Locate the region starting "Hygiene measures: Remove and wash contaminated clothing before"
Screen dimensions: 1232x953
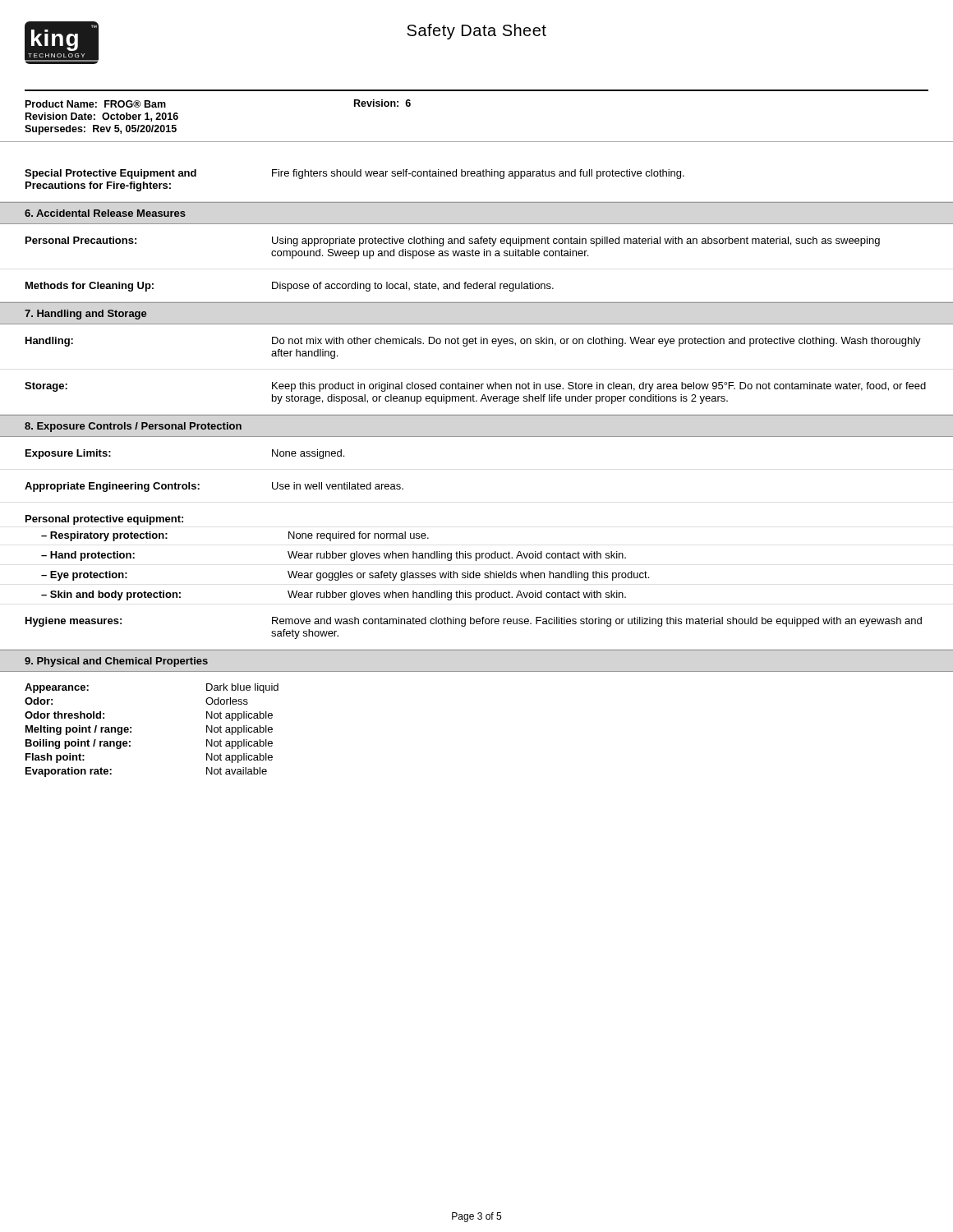(476, 627)
